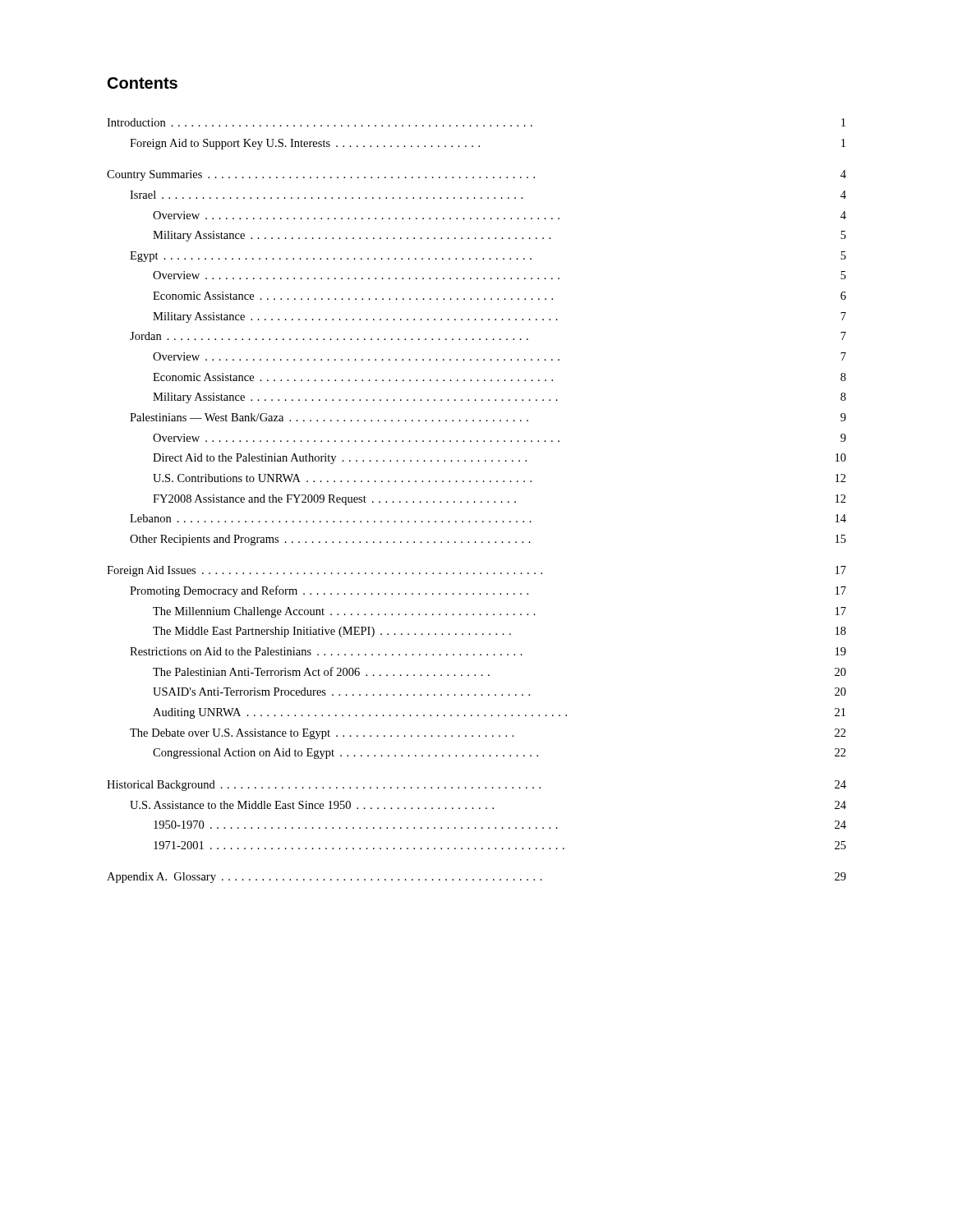Click on the list item that says "Jordan . . ."
The height and width of the screenshot is (1232, 953).
[x=488, y=337]
